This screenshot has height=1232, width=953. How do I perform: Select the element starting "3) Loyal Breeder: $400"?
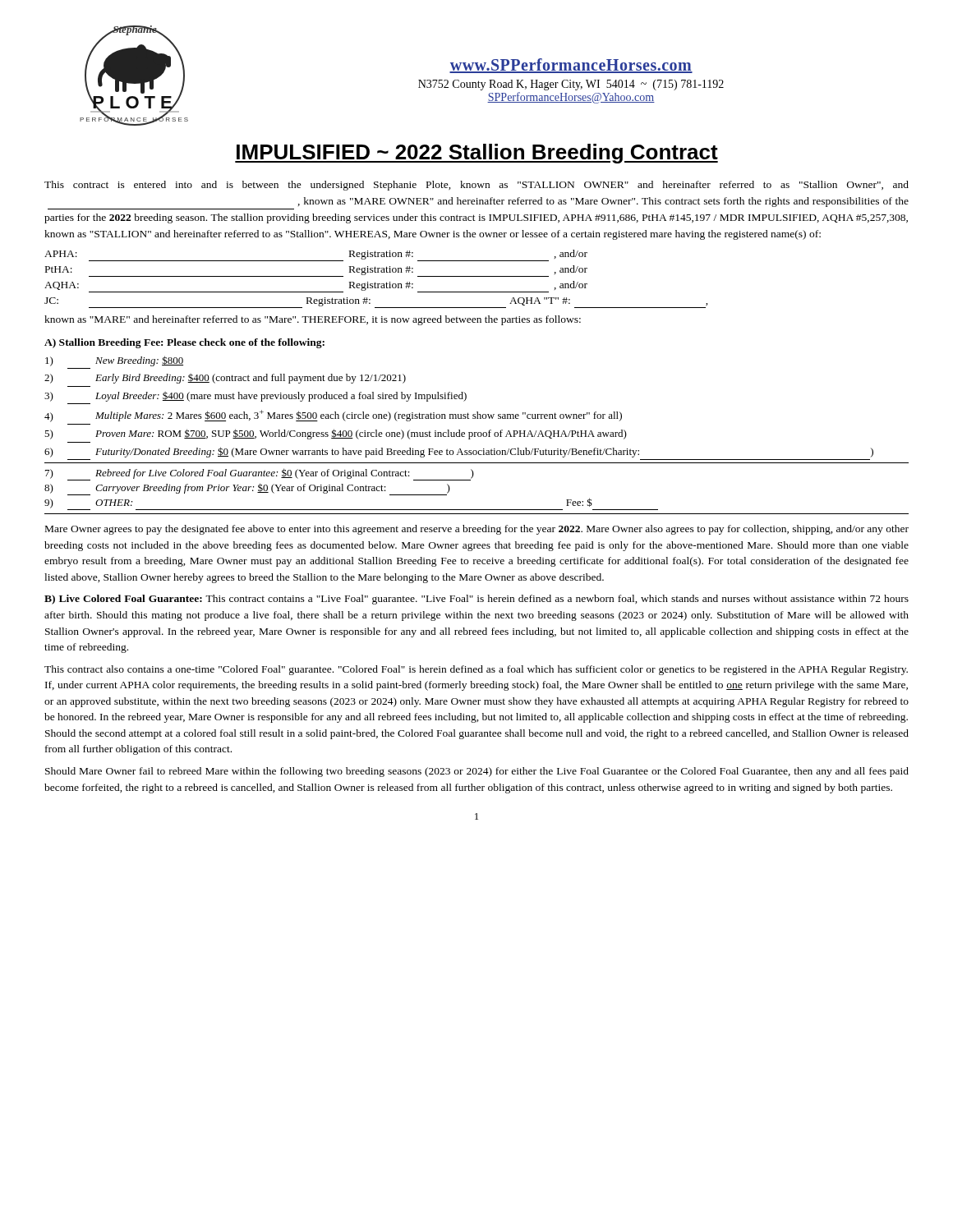[x=476, y=396]
